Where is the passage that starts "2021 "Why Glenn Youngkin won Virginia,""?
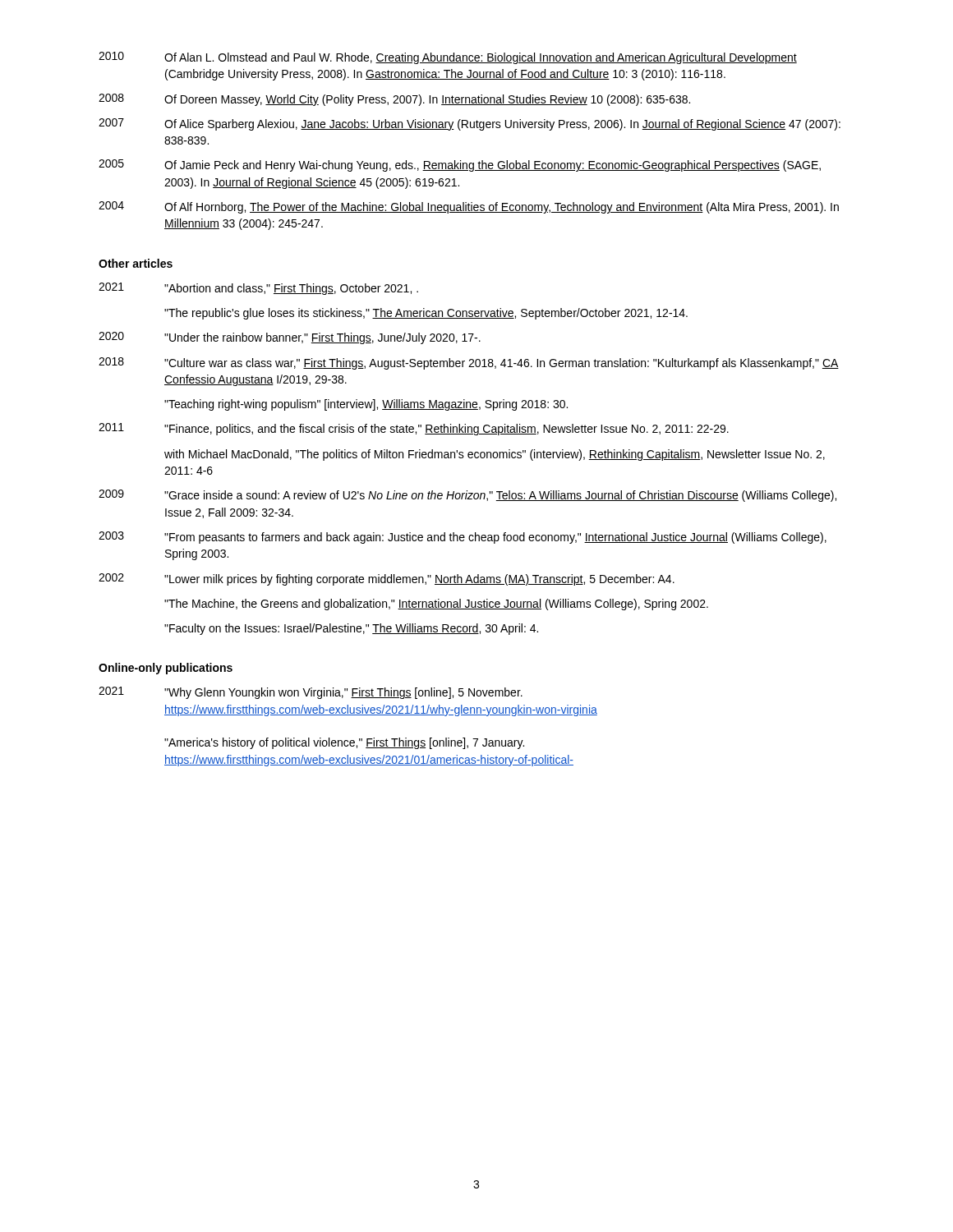The height and width of the screenshot is (1232, 953). point(476,726)
